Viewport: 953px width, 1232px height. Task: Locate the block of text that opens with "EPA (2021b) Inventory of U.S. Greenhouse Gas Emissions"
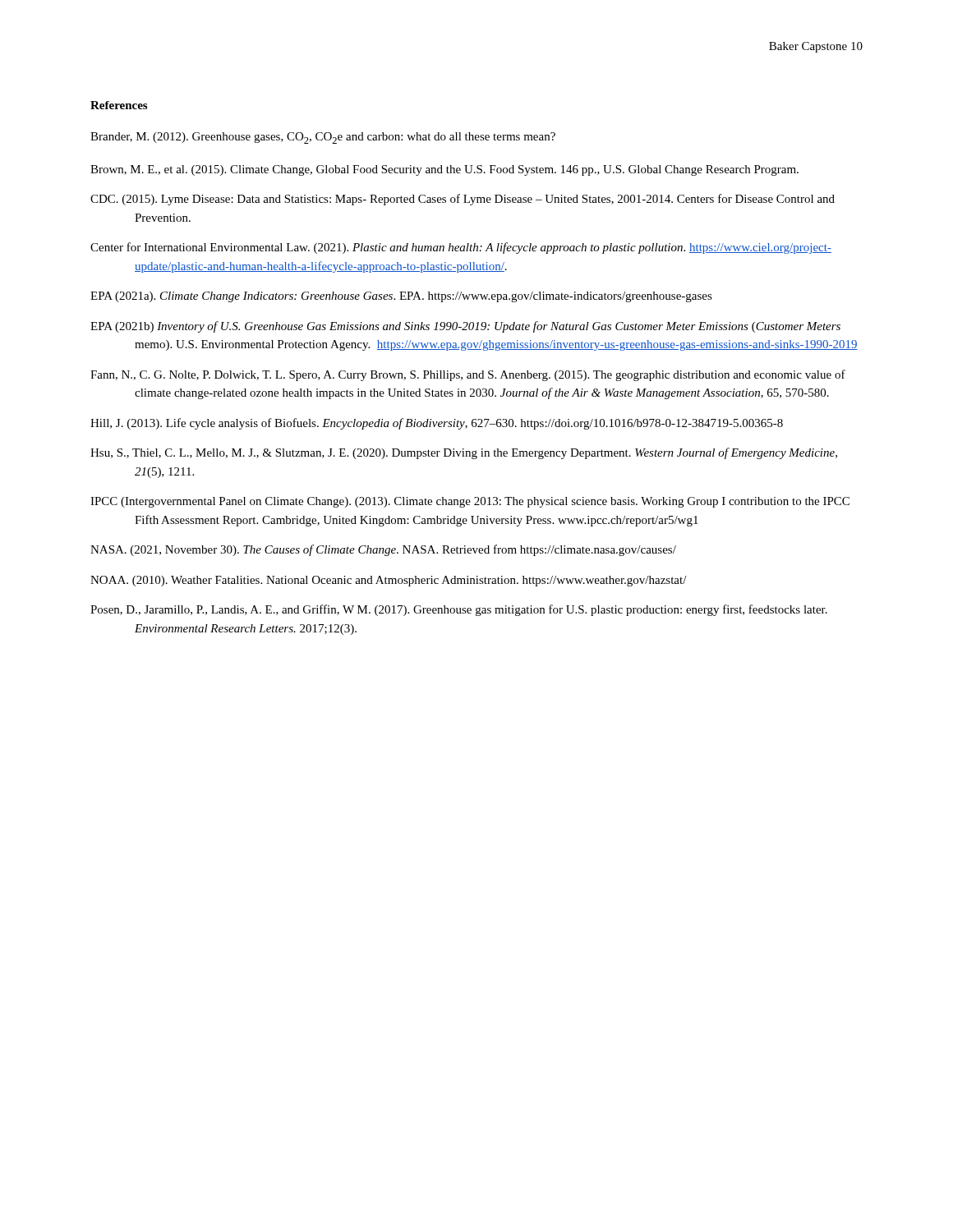pos(474,335)
